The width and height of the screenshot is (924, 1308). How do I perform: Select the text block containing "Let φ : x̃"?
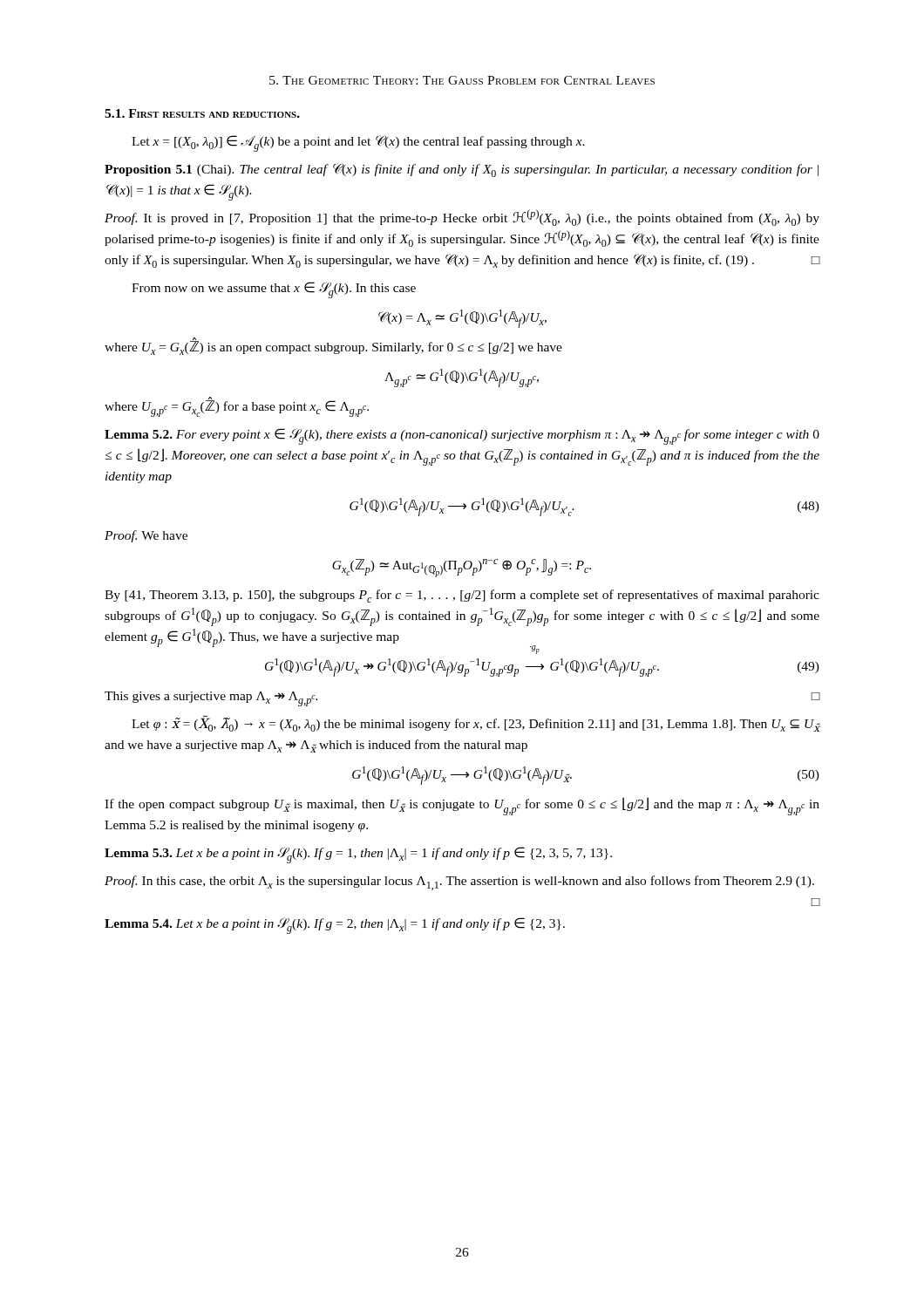click(462, 736)
